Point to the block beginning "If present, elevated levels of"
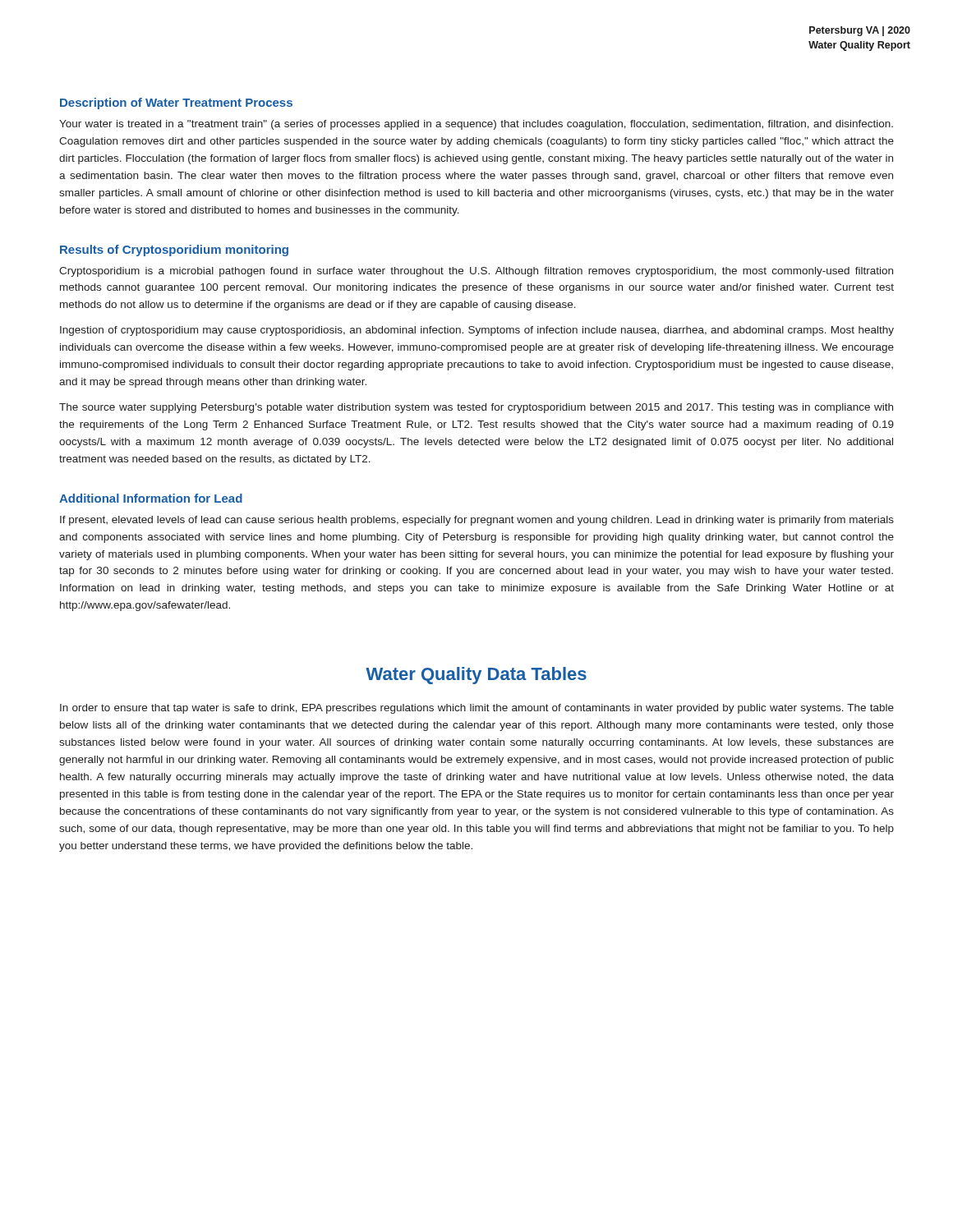Viewport: 953px width, 1232px height. [476, 562]
